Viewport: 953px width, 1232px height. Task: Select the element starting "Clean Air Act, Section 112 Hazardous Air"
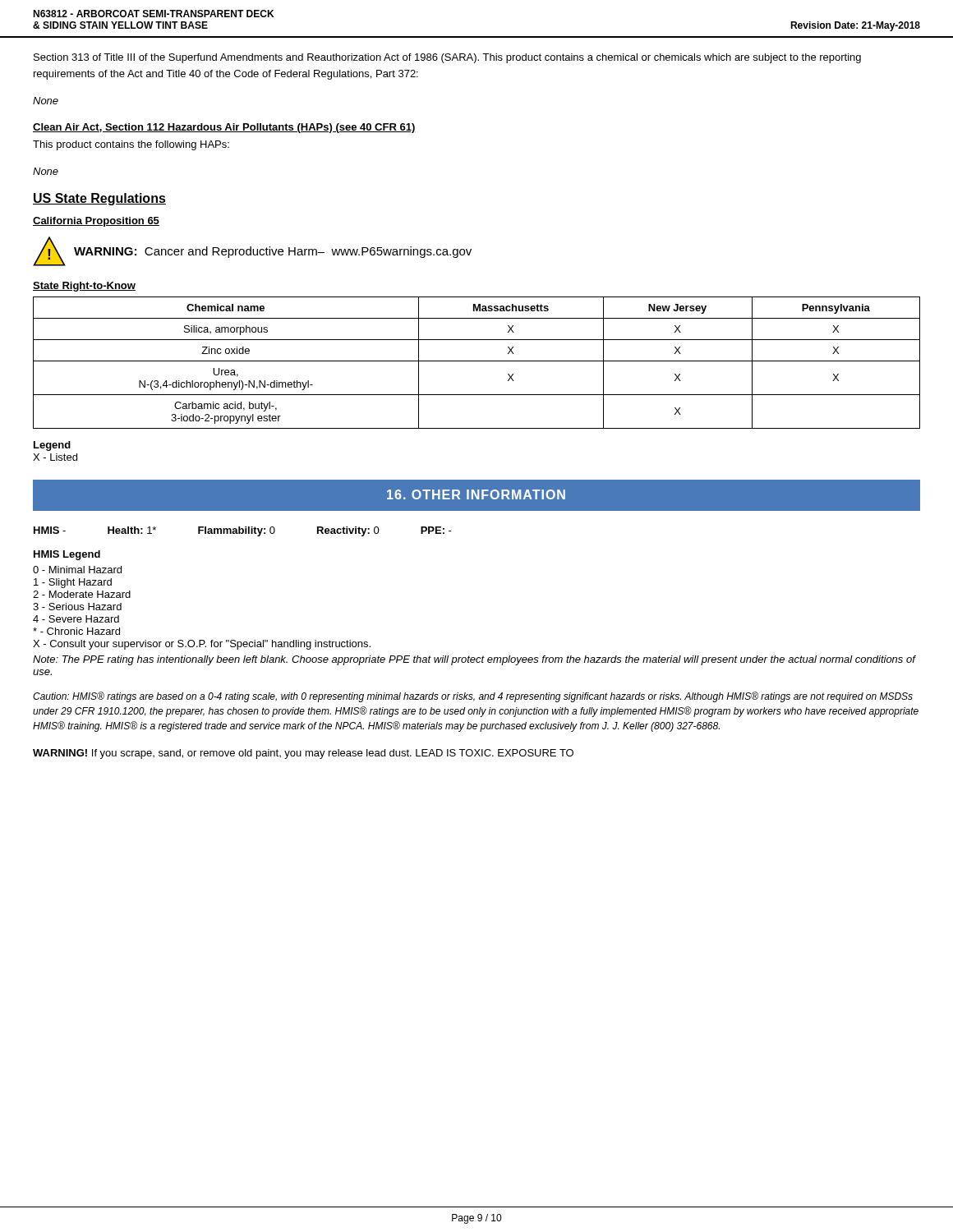(x=224, y=127)
